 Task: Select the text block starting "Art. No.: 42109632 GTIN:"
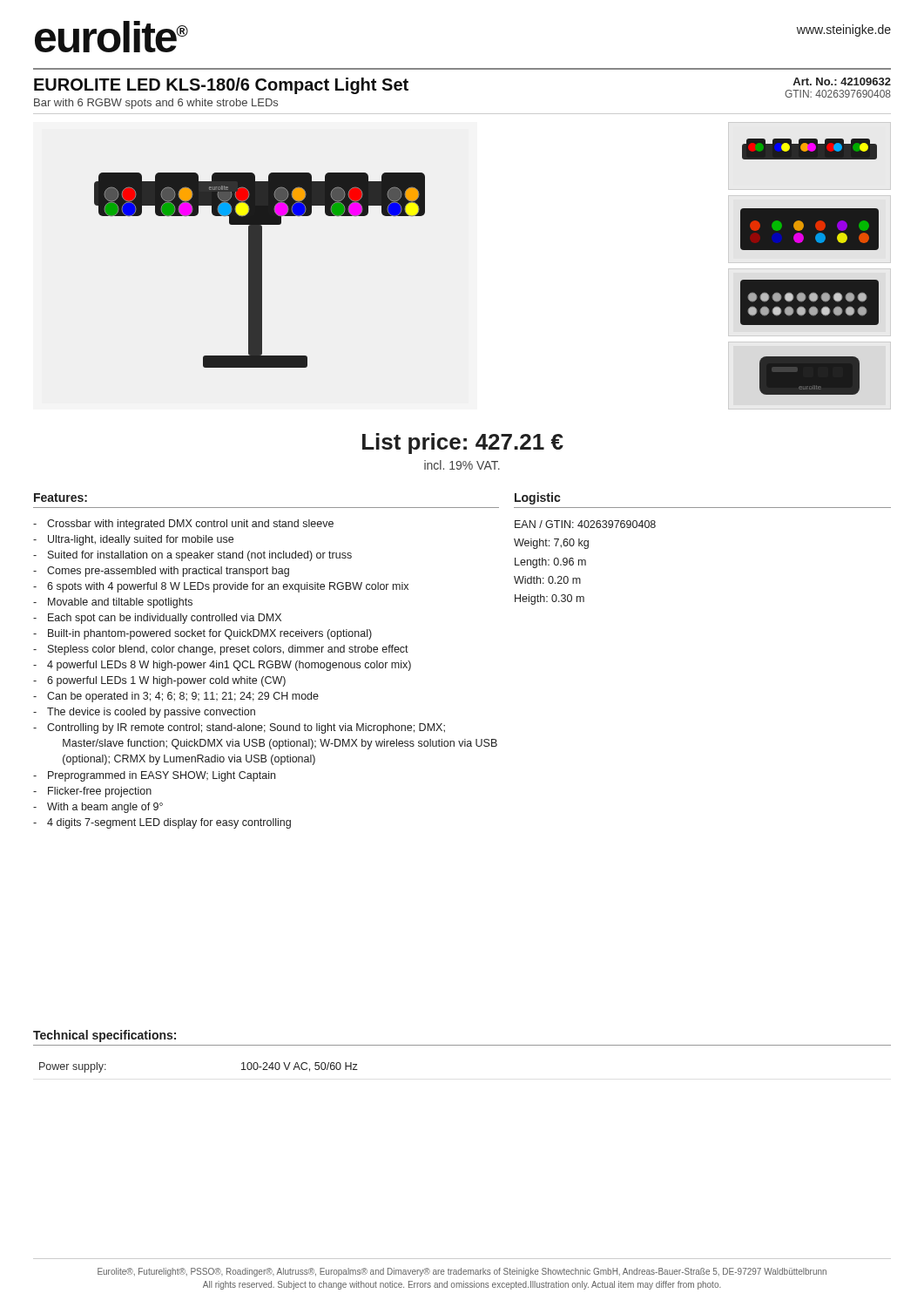838,88
